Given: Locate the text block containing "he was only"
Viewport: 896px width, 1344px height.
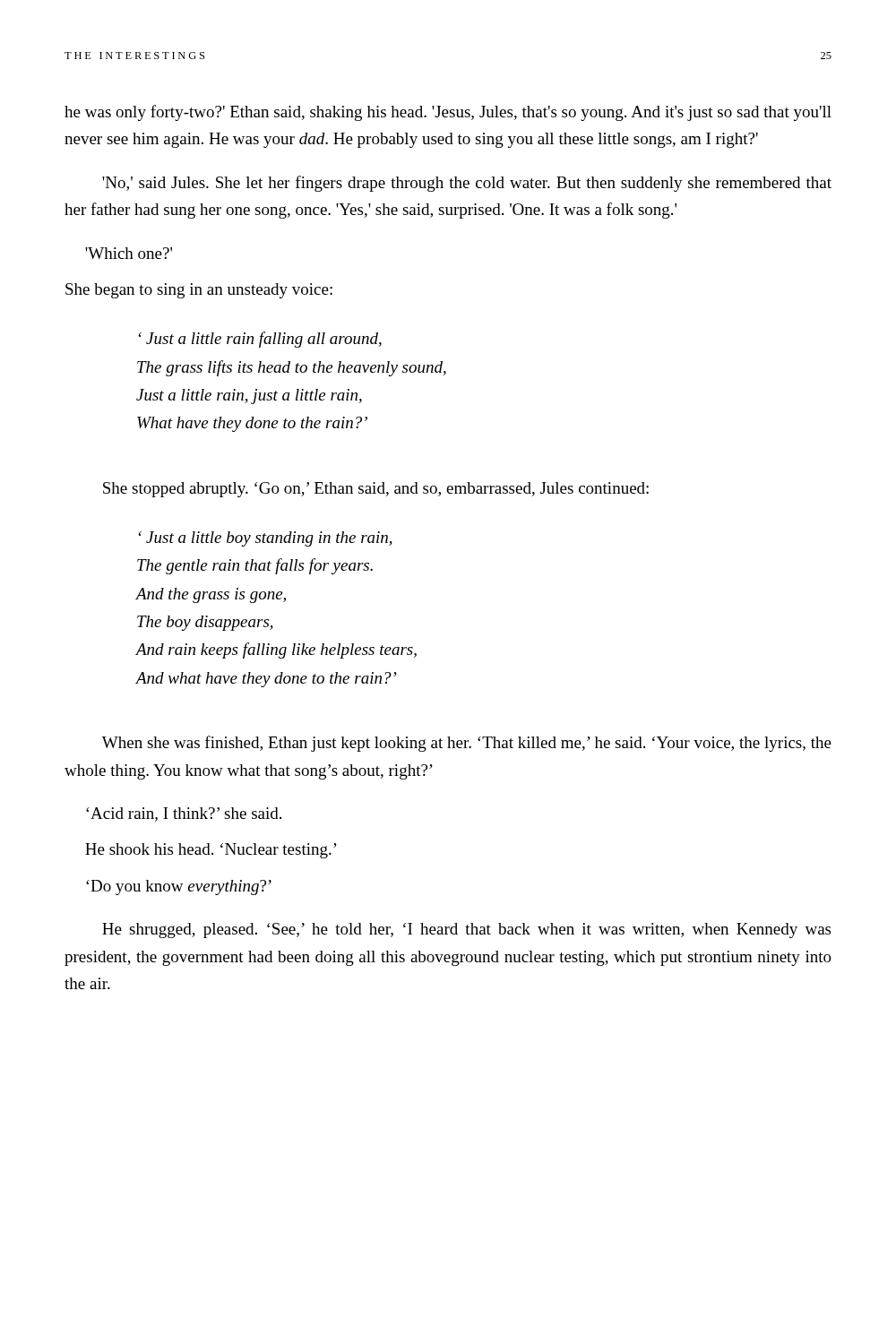Looking at the screenshot, I should coord(448,126).
